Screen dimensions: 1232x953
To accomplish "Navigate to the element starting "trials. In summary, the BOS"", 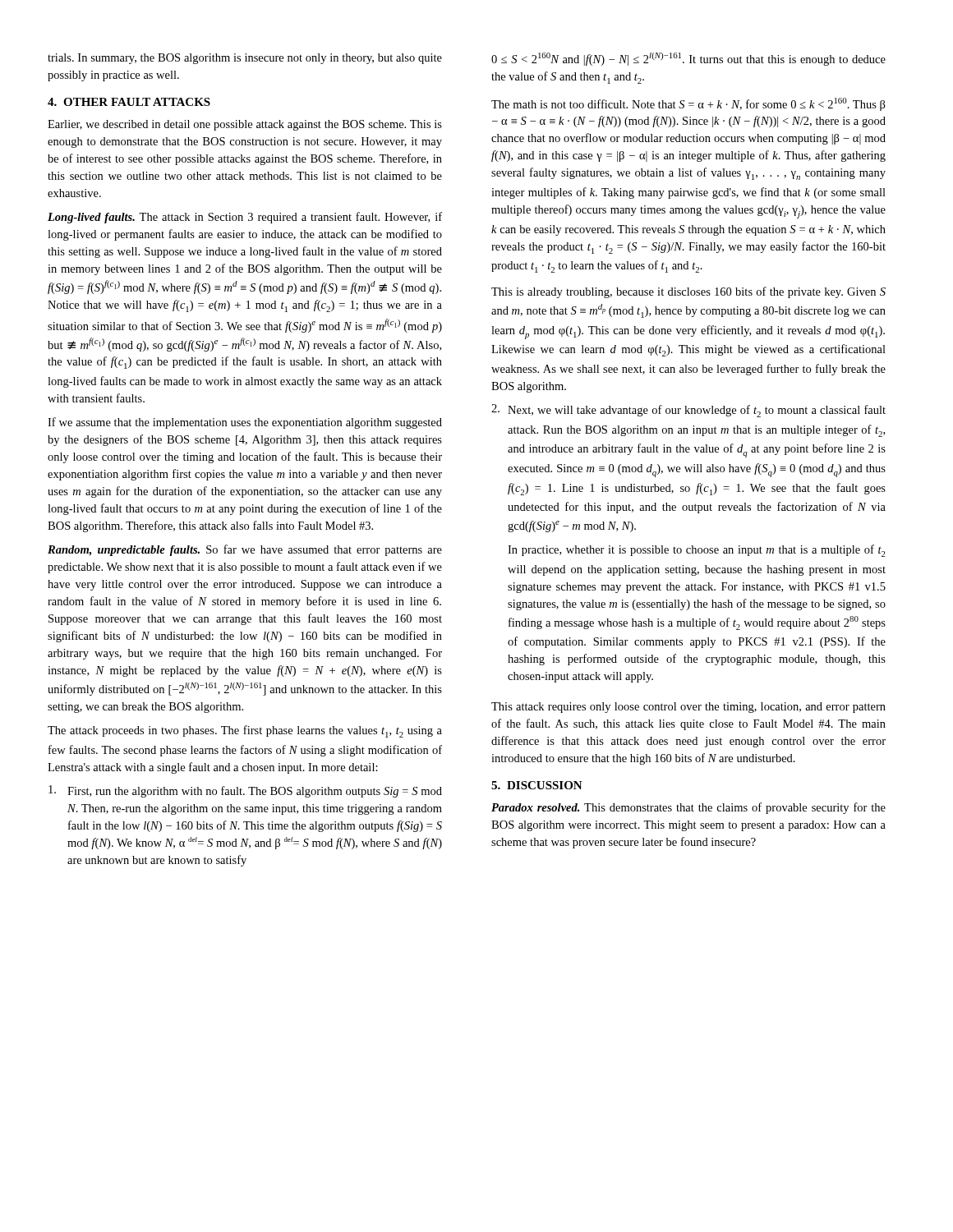I will (x=245, y=67).
